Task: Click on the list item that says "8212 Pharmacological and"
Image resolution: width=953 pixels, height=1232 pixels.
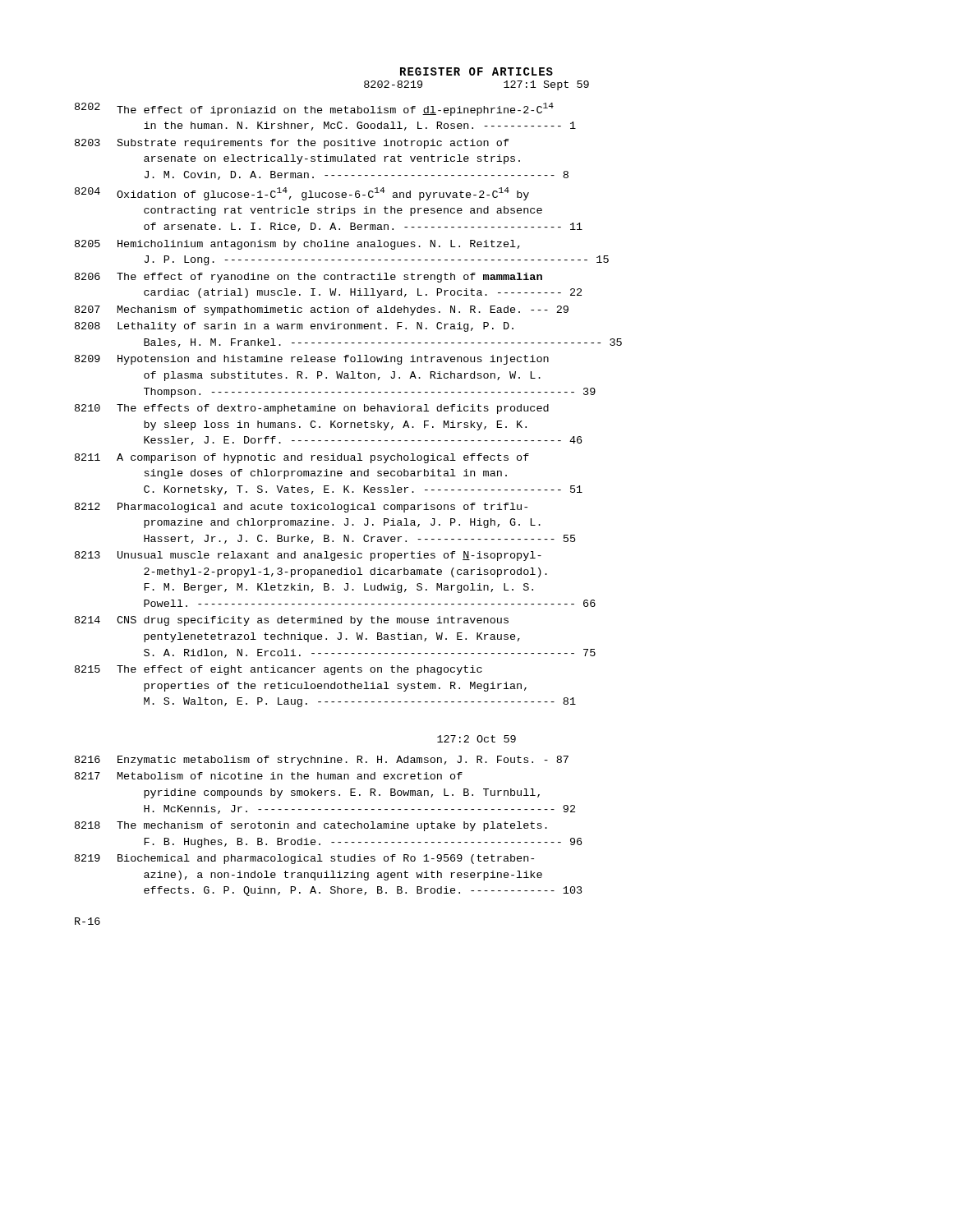Action: click(x=476, y=523)
